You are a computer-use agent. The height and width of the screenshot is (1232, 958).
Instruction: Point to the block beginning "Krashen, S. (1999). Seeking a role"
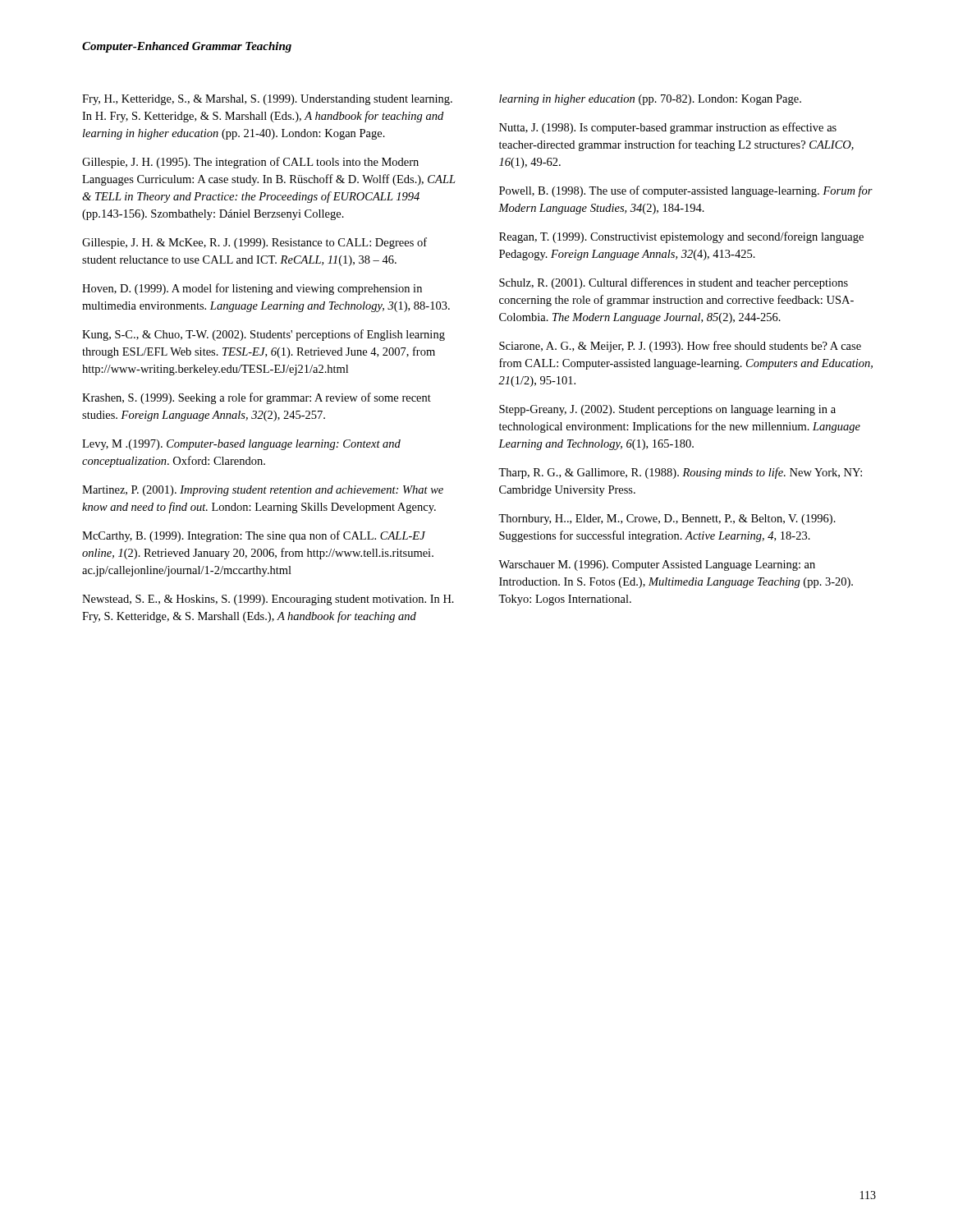tap(256, 406)
